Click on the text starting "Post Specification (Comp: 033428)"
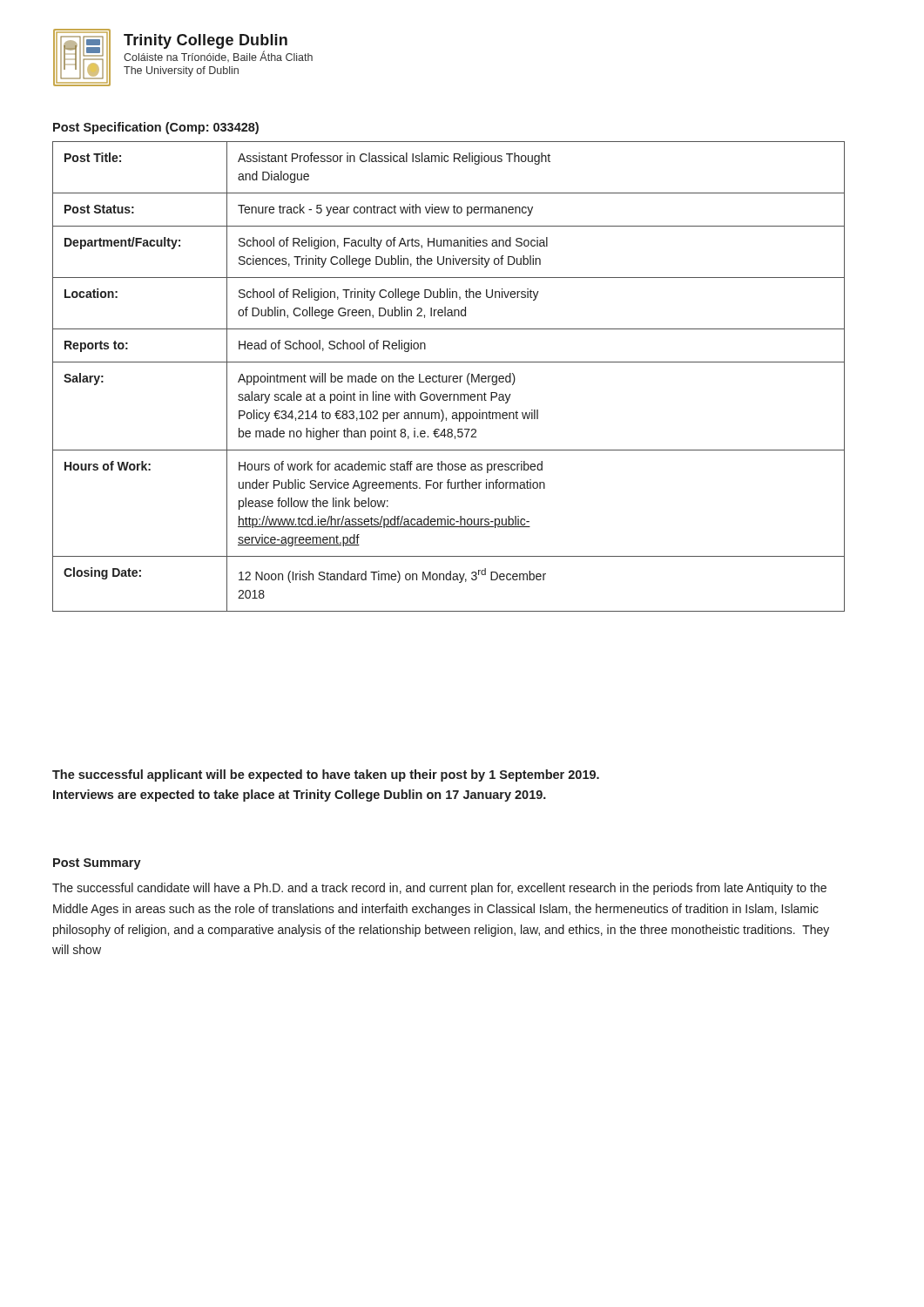Screen dimensions: 1307x924 click(x=156, y=127)
